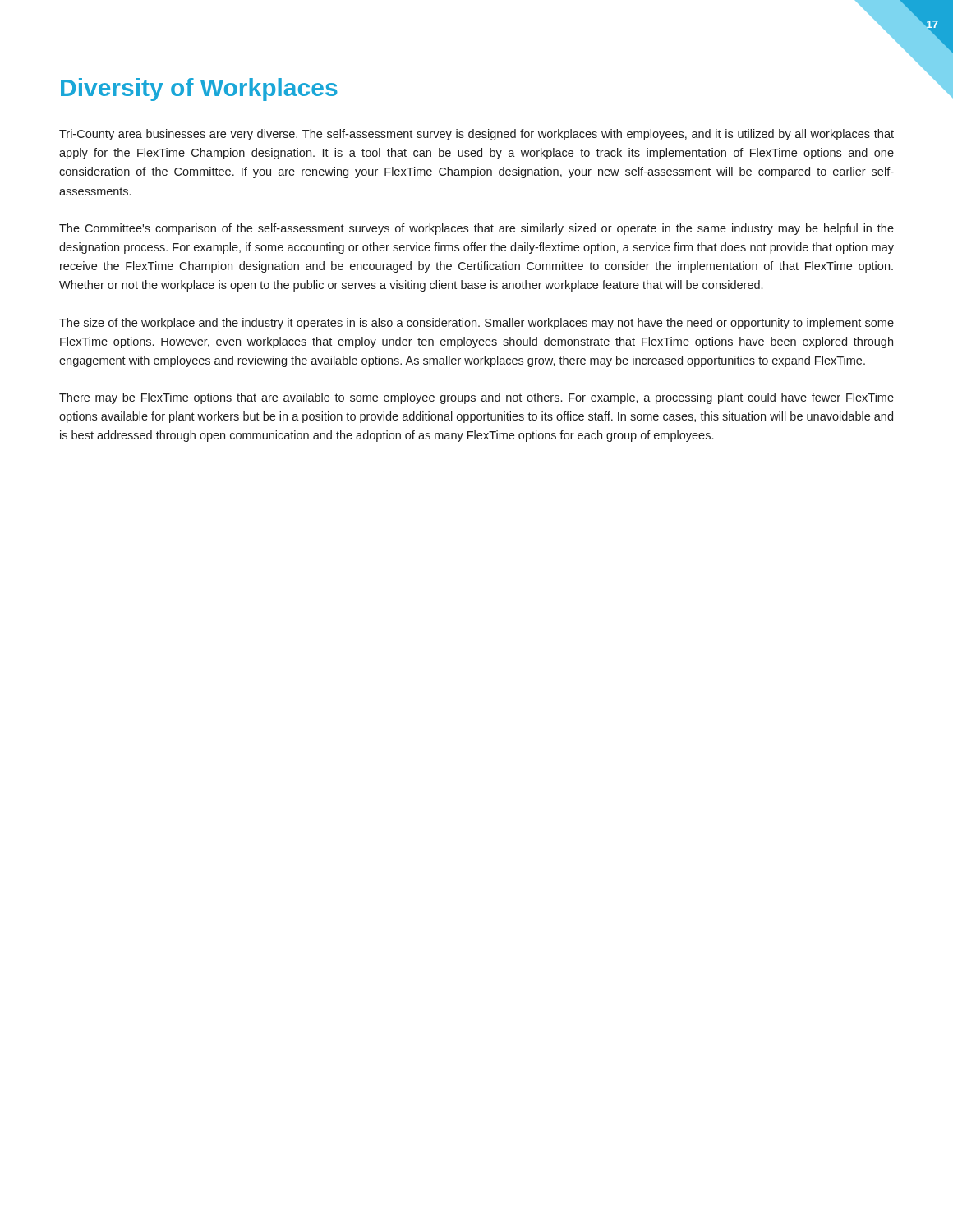The image size is (953, 1232).
Task: Navigate to the passage starting "Tri-County area businesses"
Action: click(x=476, y=162)
